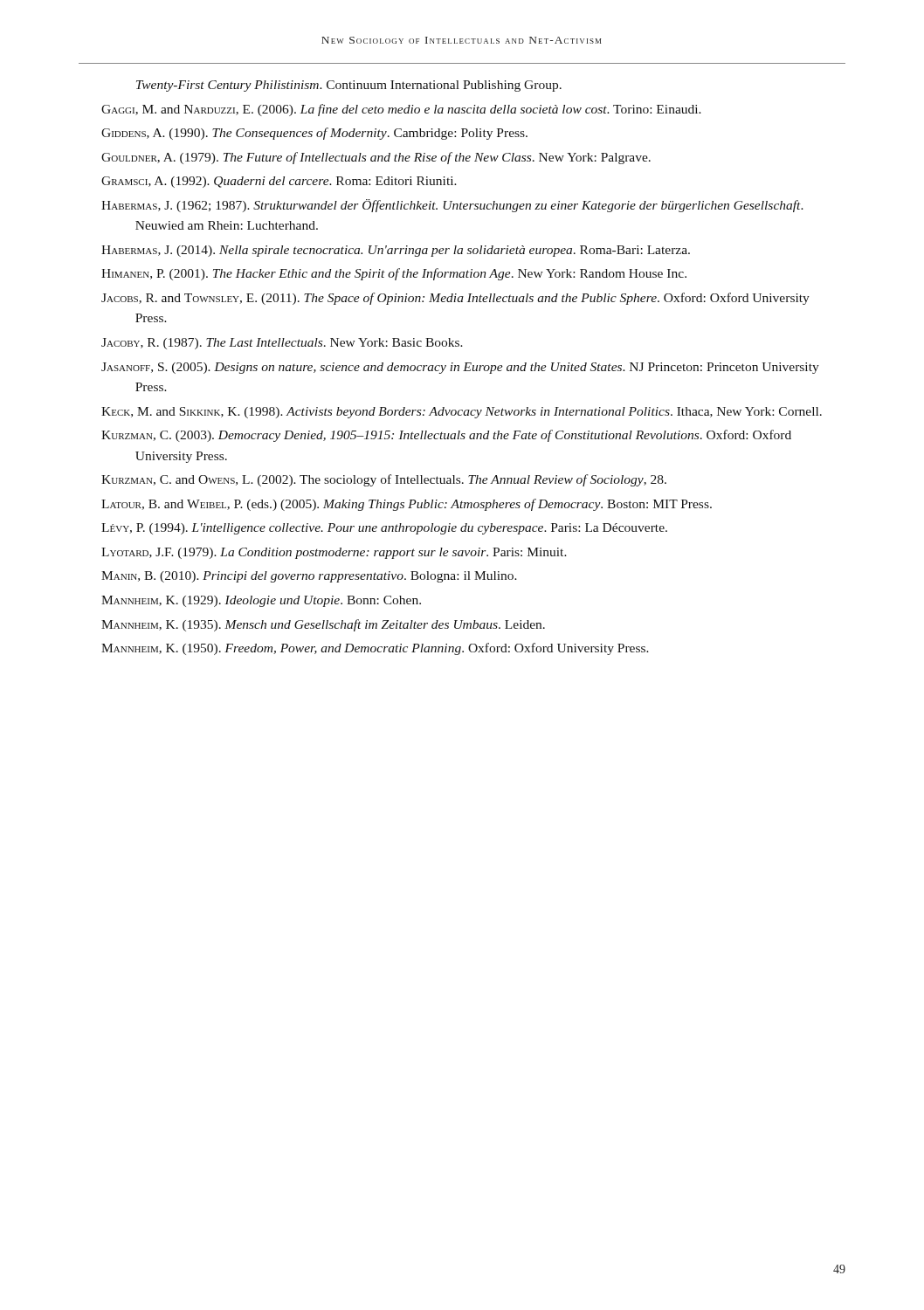Select the region starting "Mannheim, K. (1929)."
This screenshot has width=924, height=1310.
(262, 600)
